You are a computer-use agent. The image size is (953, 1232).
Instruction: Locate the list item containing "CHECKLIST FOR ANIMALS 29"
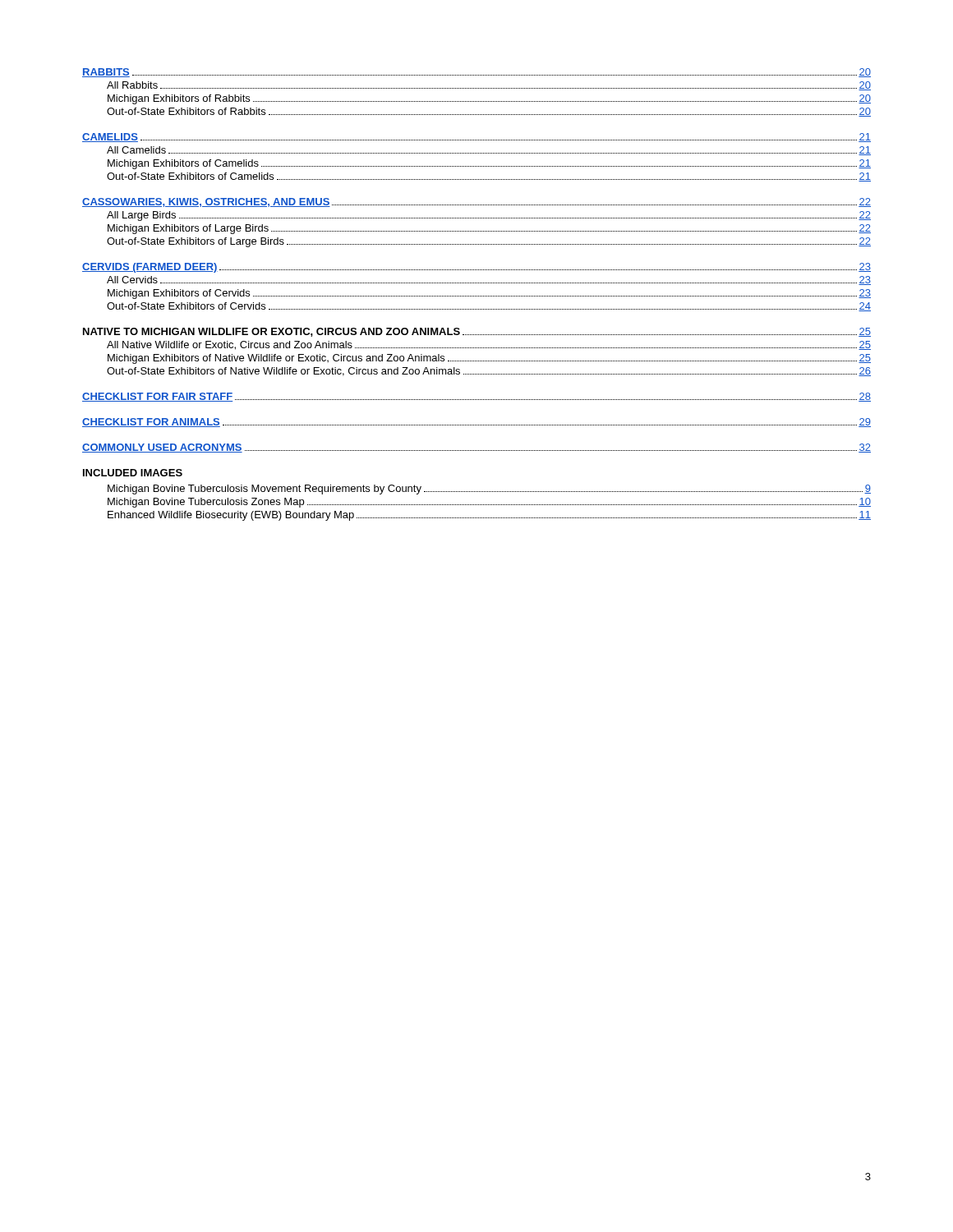476,422
